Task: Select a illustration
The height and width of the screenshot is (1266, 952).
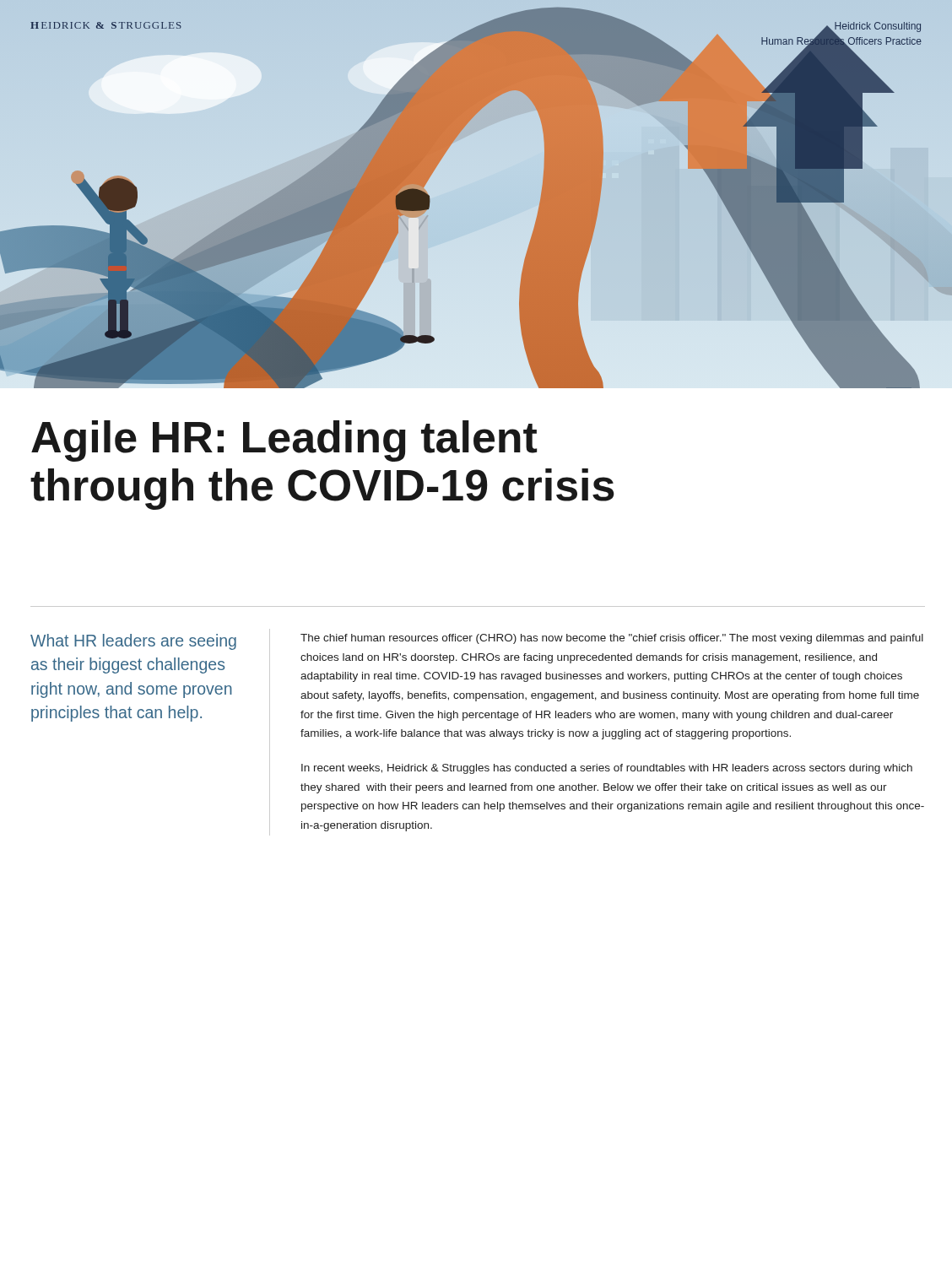Action: coord(476,194)
